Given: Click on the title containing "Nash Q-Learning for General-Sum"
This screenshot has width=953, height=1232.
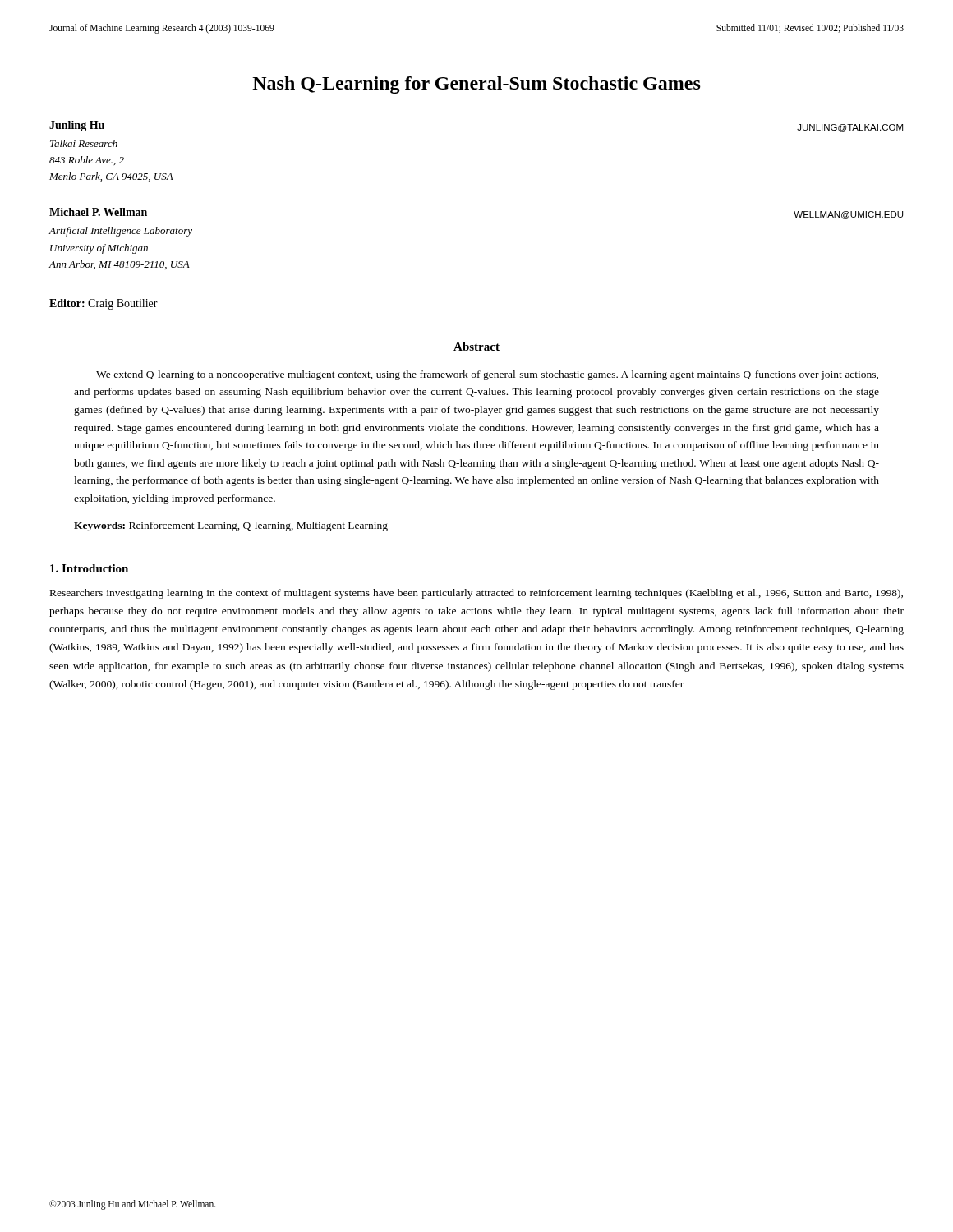Looking at the screenshot, I should (x=476, y=83).
